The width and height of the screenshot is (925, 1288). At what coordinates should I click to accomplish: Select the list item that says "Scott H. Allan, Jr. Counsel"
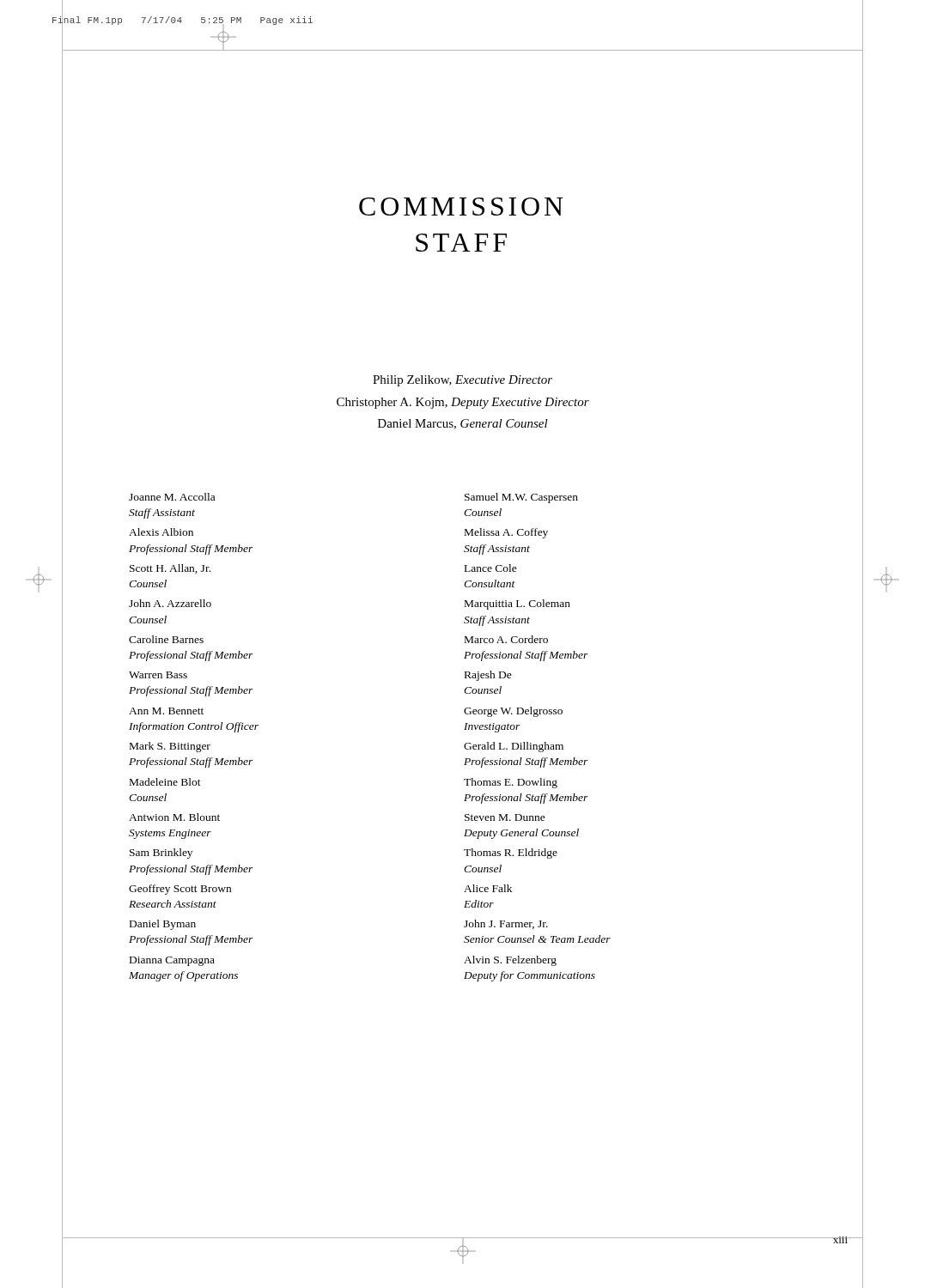[170, 569]
